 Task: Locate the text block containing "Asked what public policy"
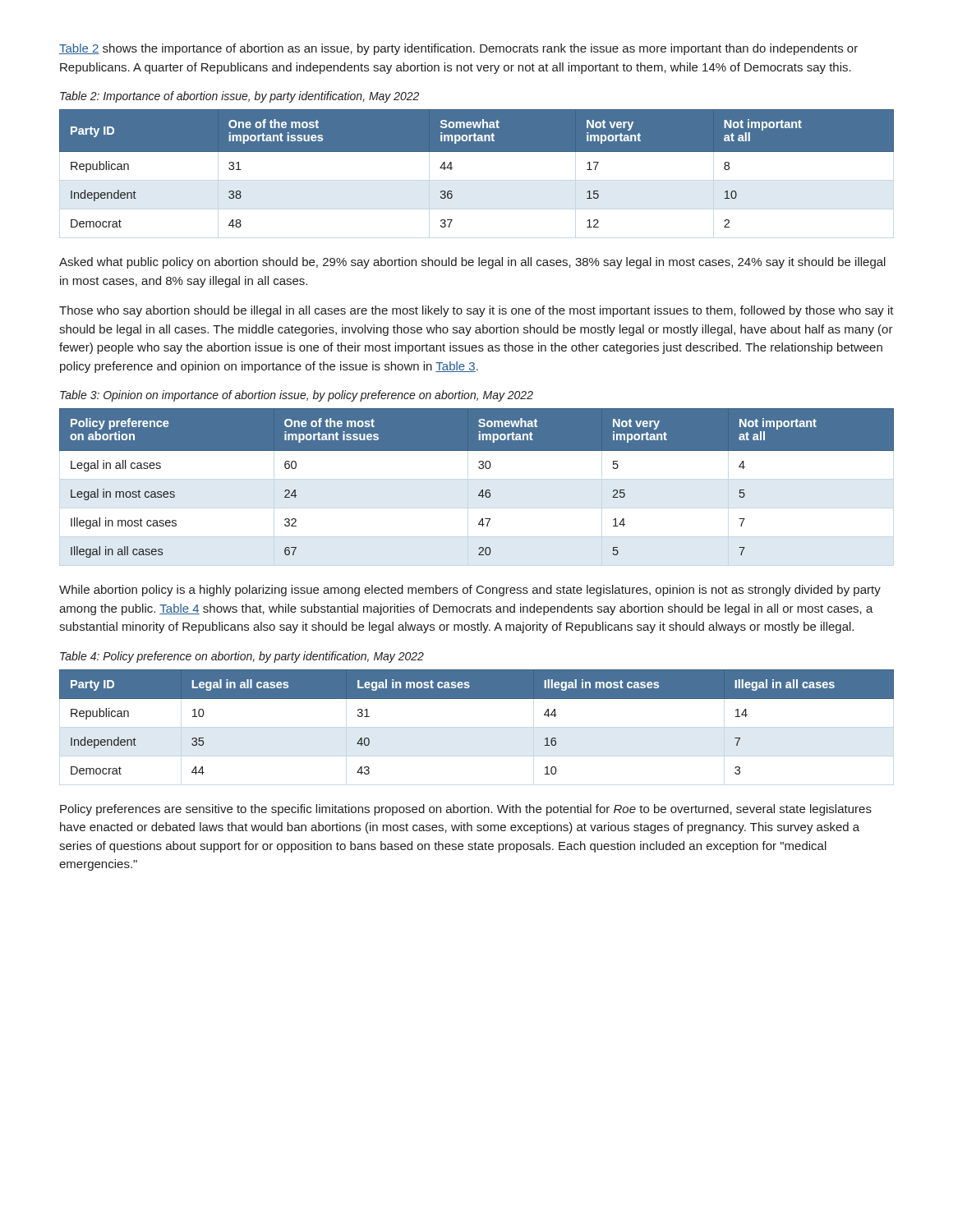tap(473, 271)
